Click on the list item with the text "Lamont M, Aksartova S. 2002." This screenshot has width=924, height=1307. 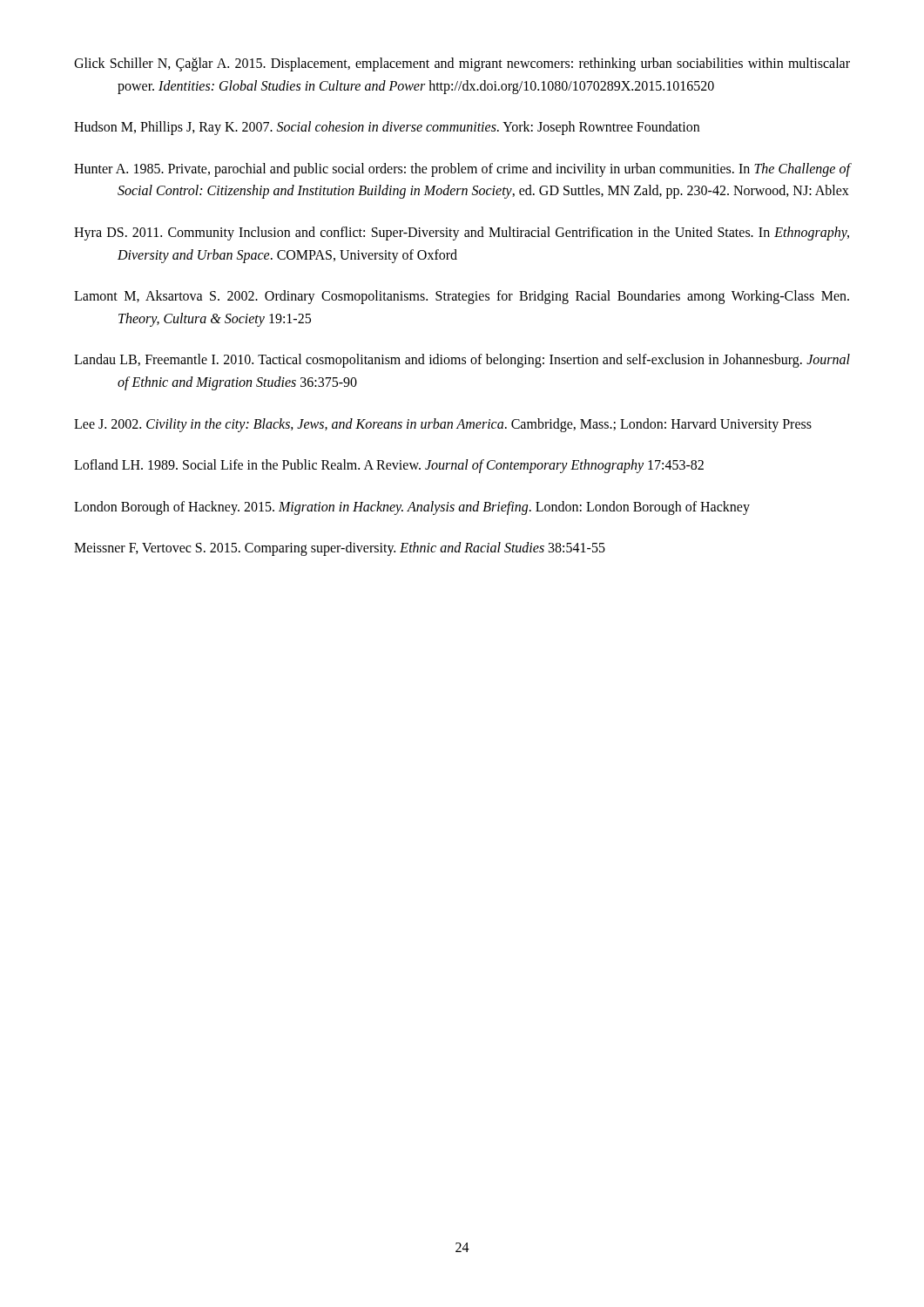(462, 307)
